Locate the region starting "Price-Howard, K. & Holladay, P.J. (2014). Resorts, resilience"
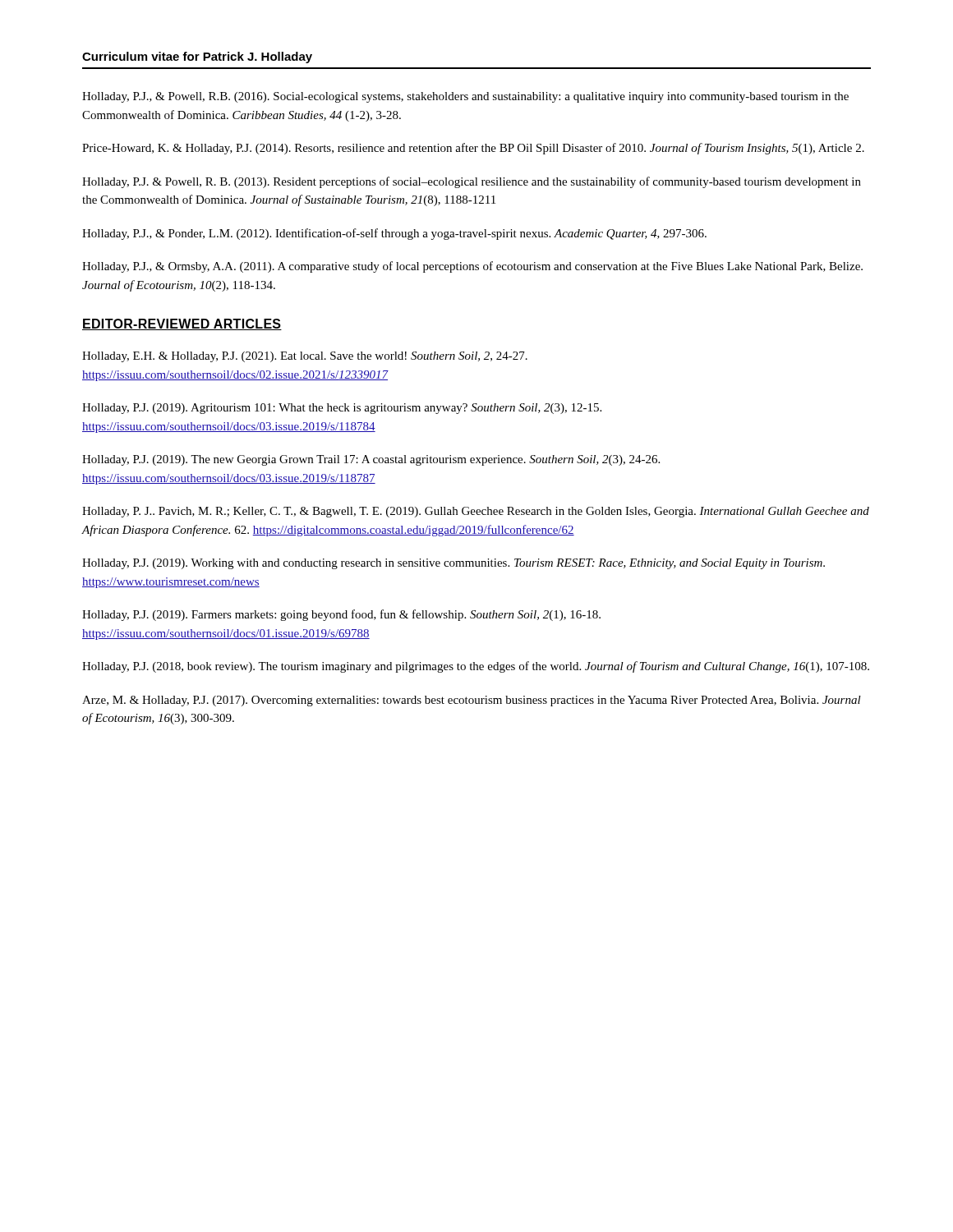Image resolution: width=953 pixels, height=1232 pixels. coord(476,148)
